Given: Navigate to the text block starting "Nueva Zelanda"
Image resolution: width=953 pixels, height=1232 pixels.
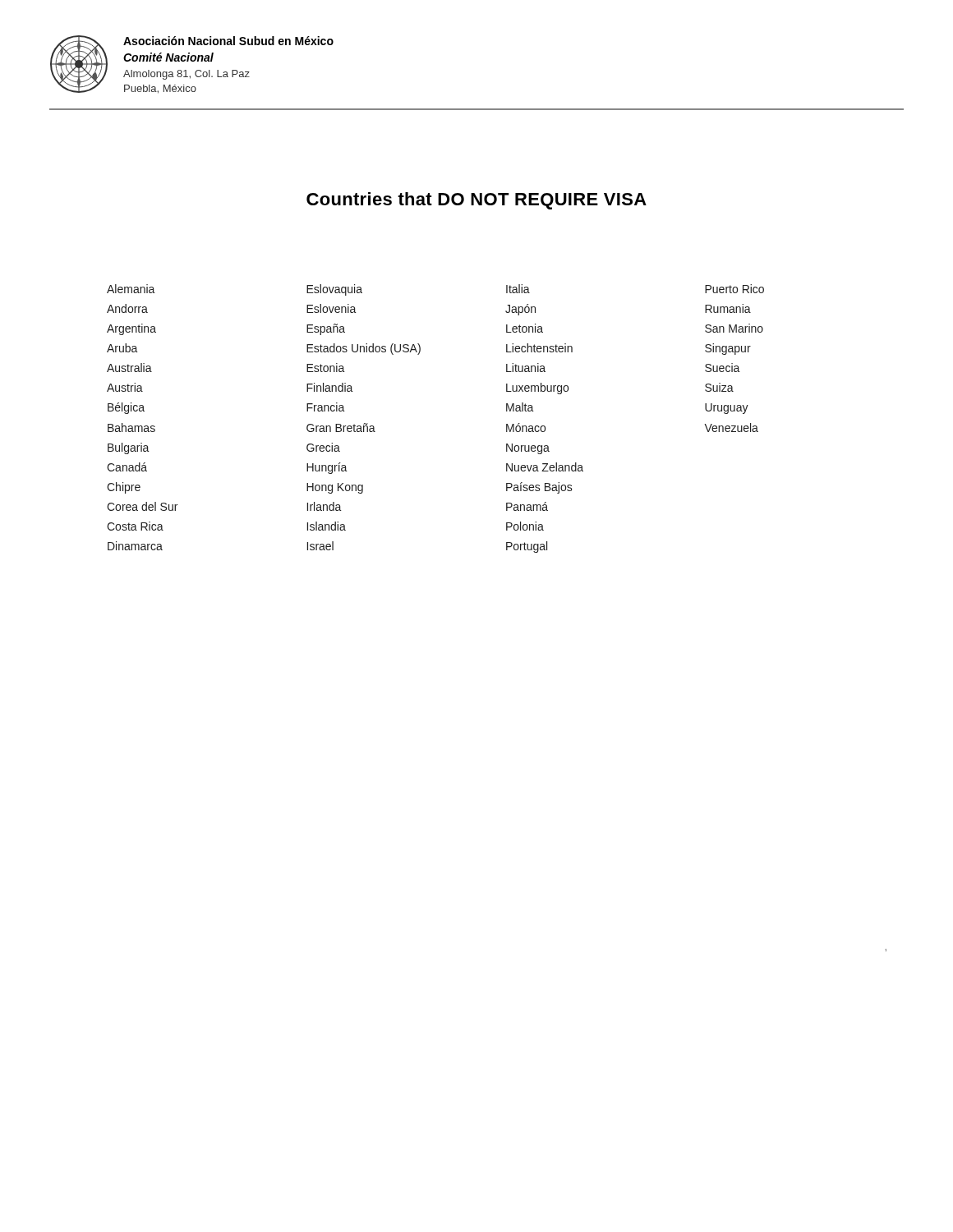Looking at the screenshot, I should coord(544,467).
